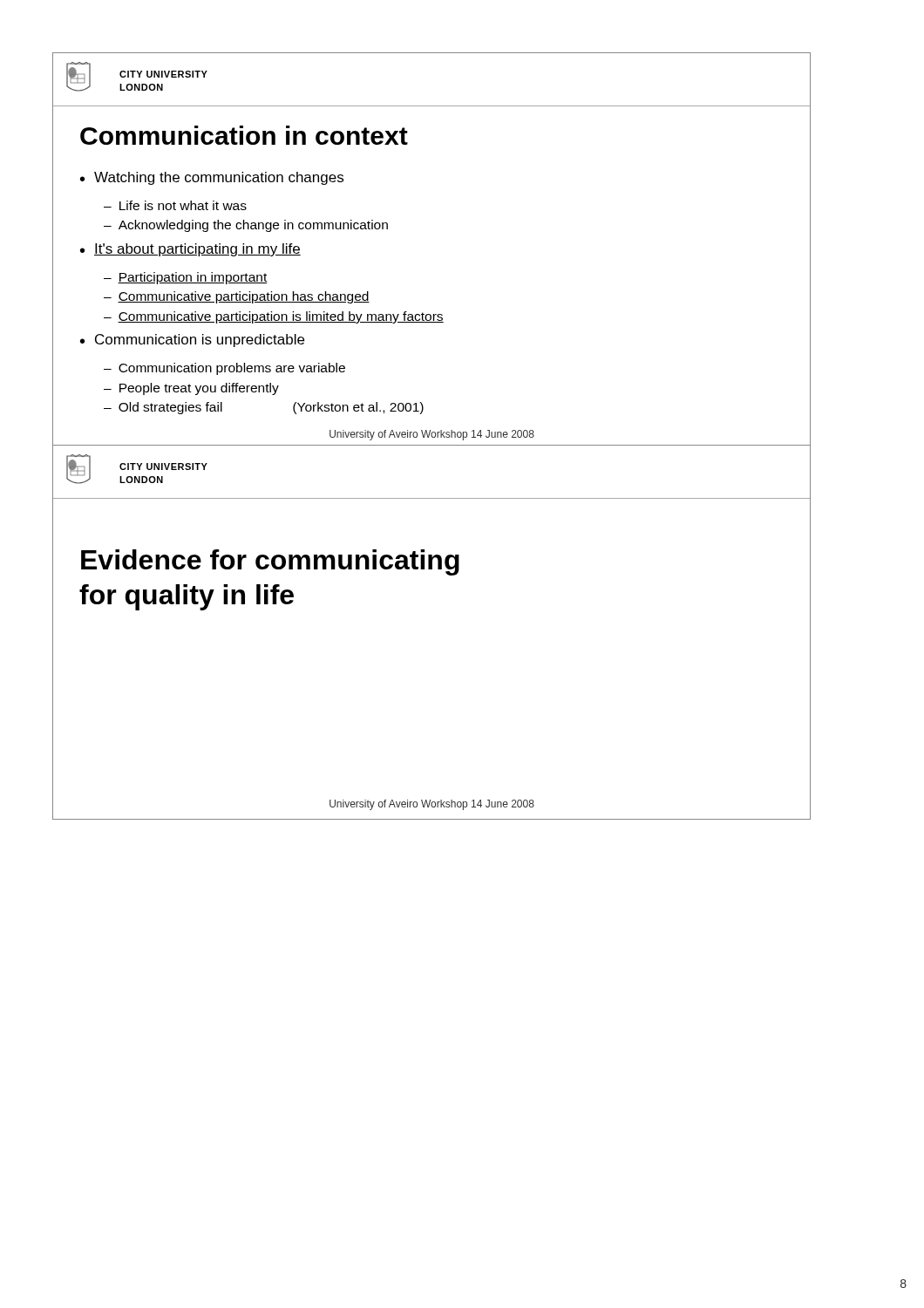Select the text block starting "• Watching the communication changes"
The height and width of the screenshot is (1308, 924).
coord(212,179)
